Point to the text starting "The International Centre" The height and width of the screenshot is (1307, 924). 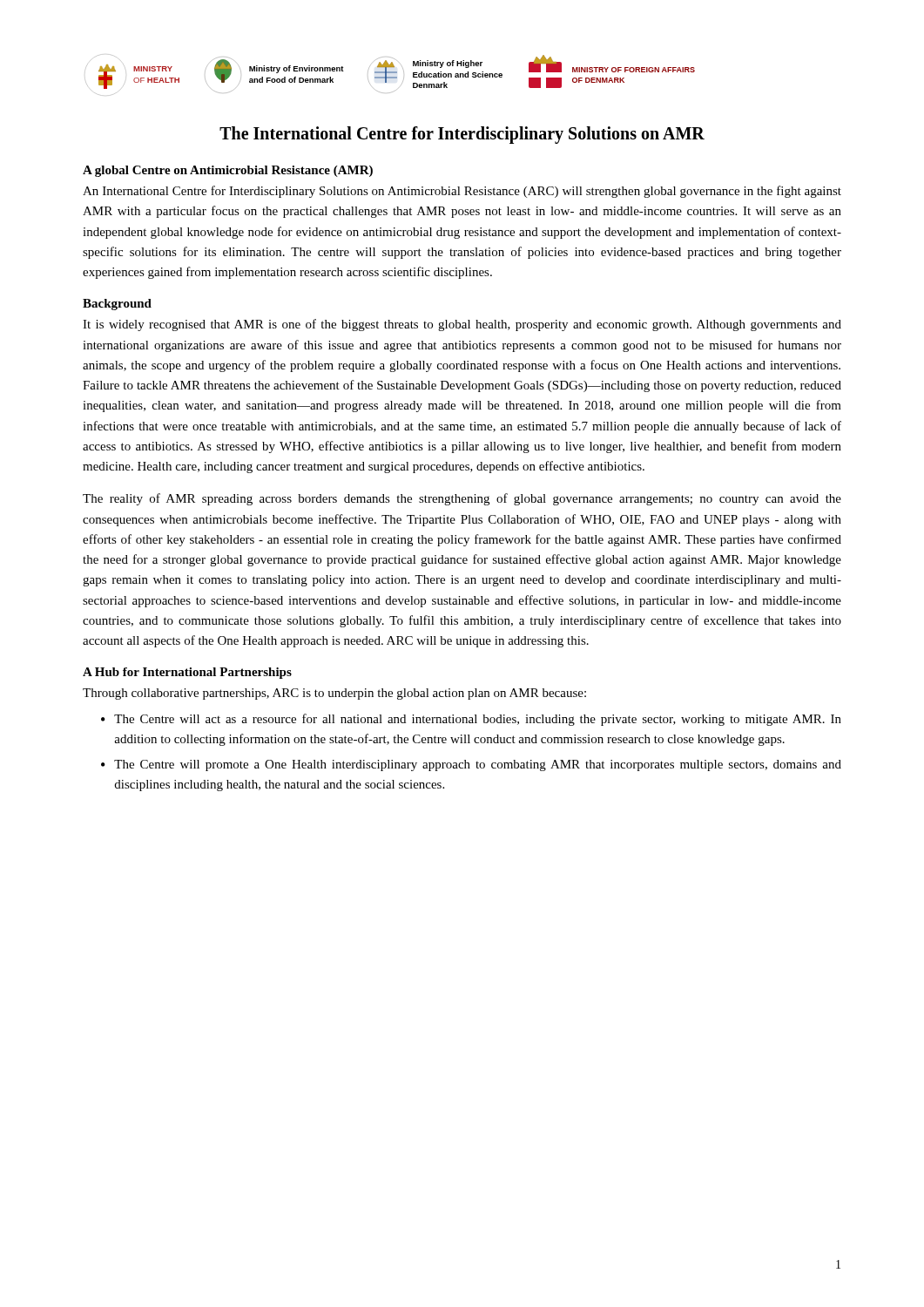pos(462,134)
